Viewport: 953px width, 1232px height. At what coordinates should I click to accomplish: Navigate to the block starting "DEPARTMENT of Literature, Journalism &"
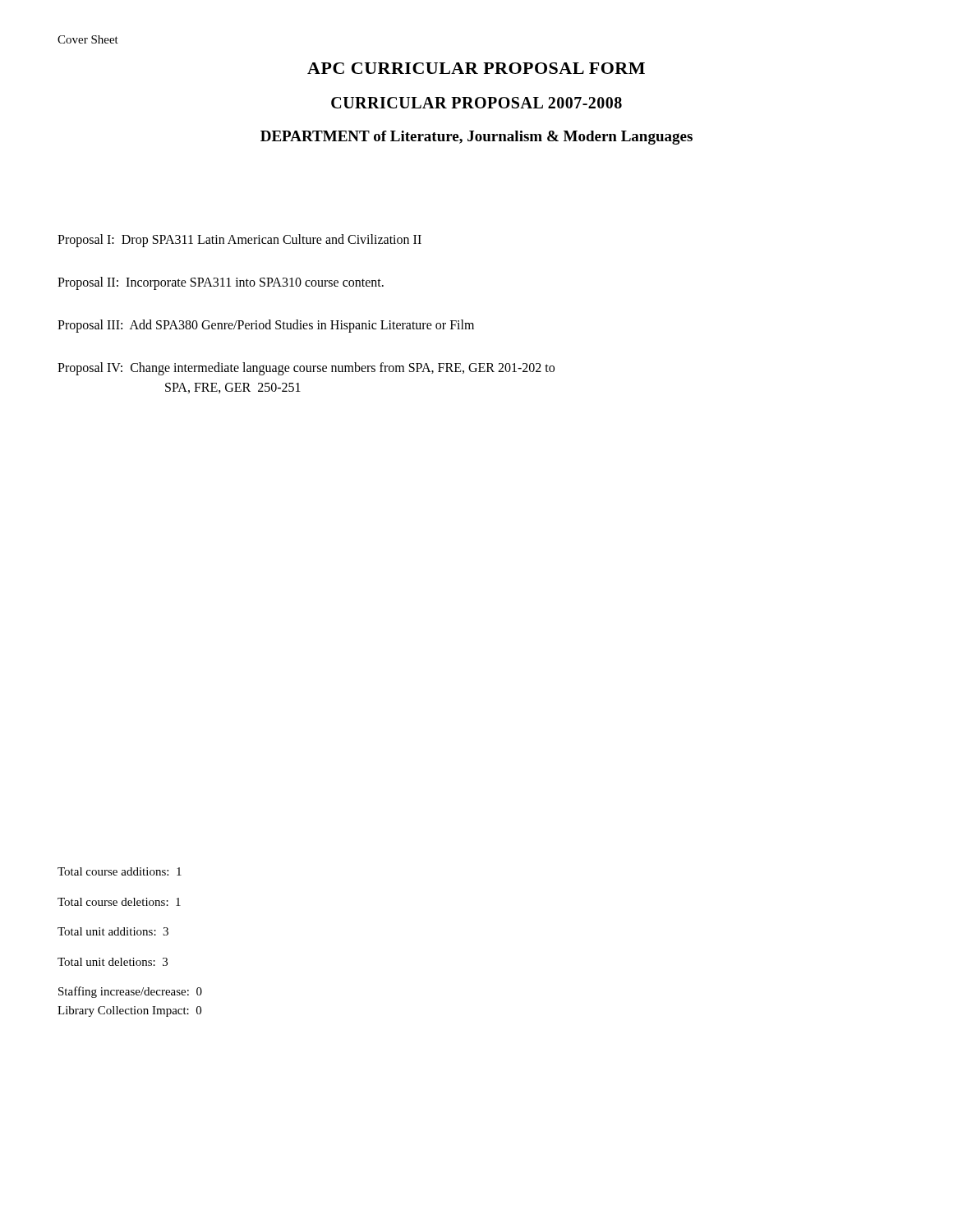[476, 136]
